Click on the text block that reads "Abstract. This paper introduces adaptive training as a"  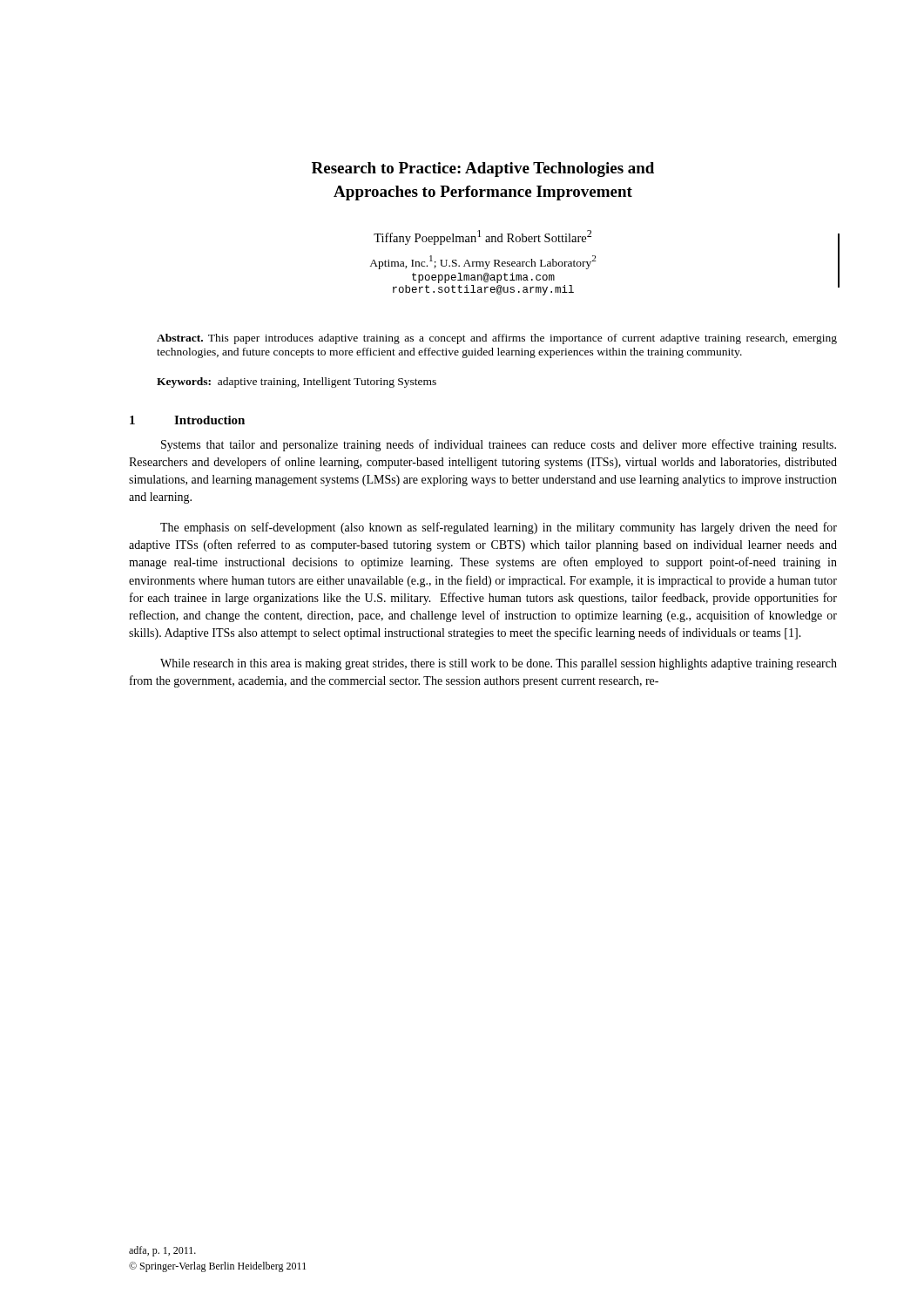click(497, 344)
